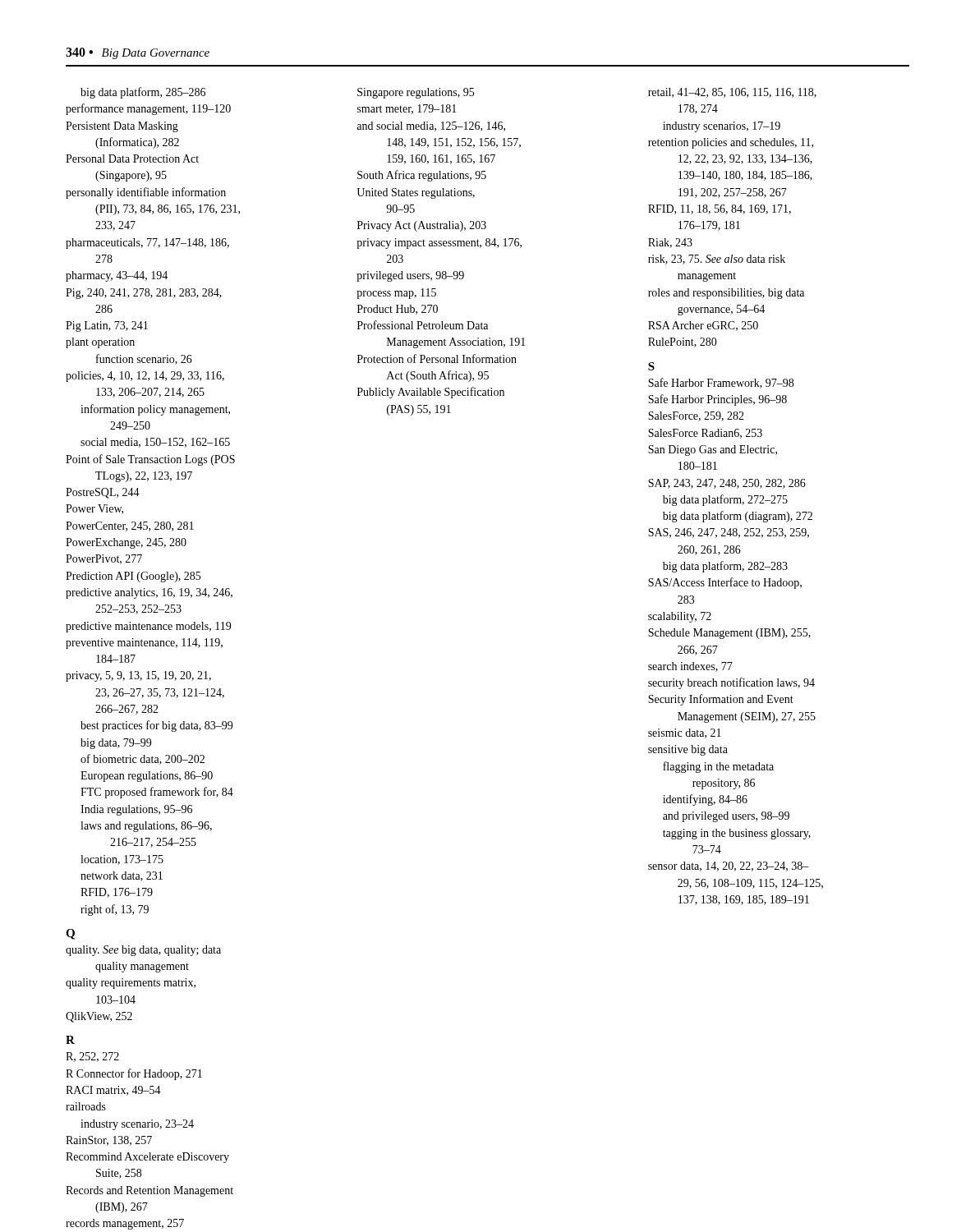Locate the text "San Diego Gas and Electric, 180–181"
Image resolution: width=975 pixels, height=1232 pixels.
click(x=713, y=458)
